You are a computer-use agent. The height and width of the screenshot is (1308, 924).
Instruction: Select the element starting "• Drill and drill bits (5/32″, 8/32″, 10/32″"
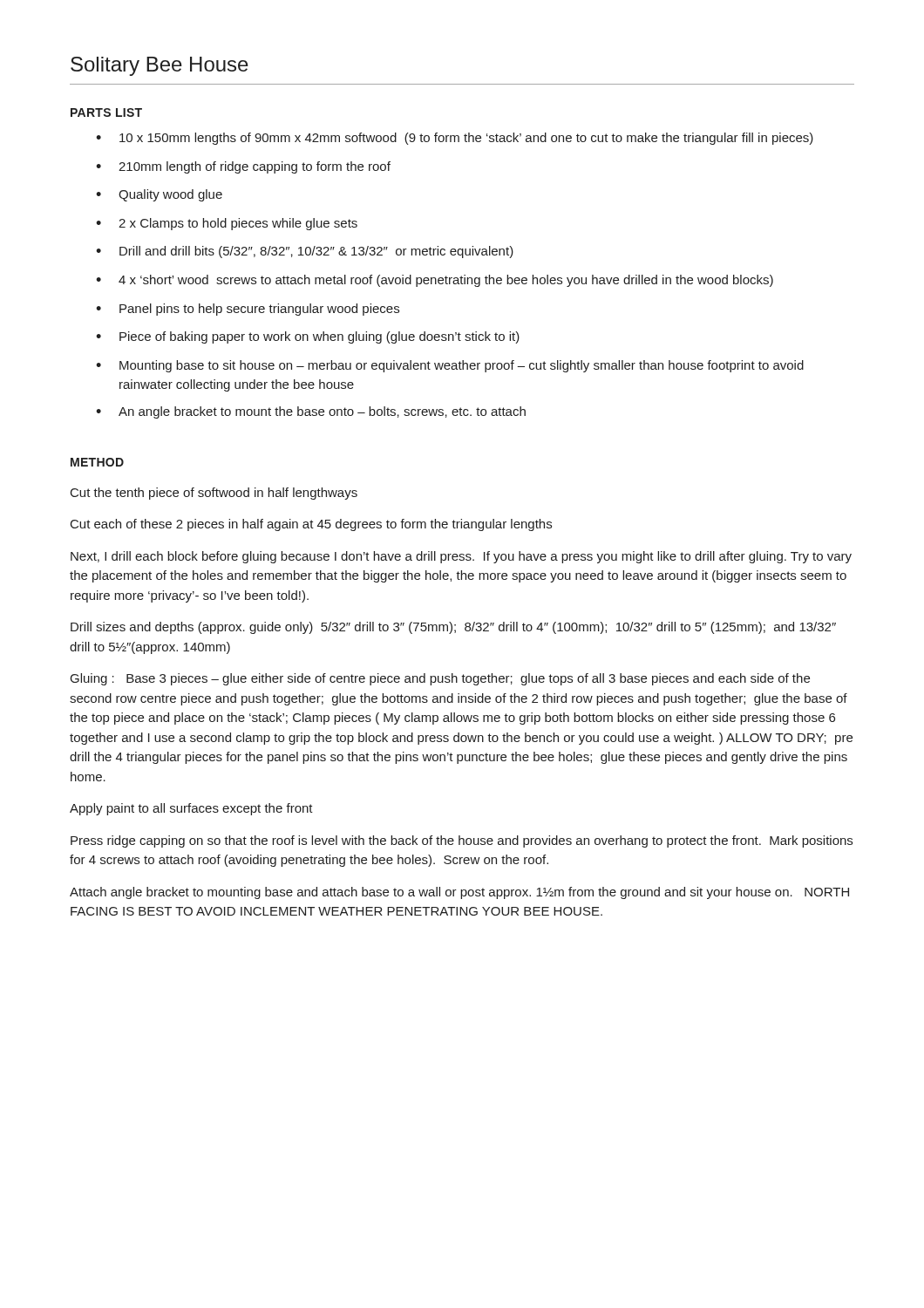pos(475,252)
